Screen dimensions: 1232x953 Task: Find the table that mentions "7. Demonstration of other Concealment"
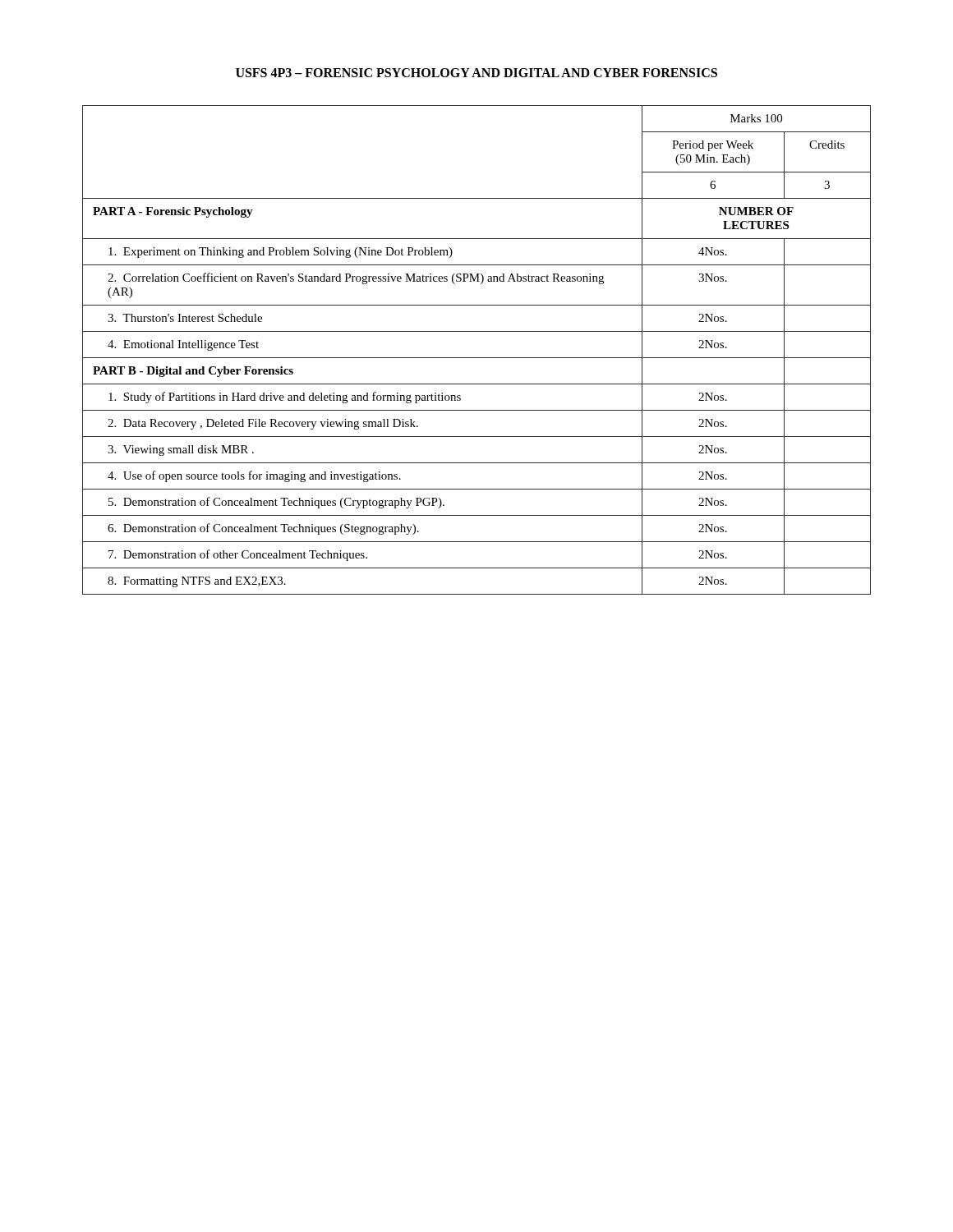pos(476,350)
